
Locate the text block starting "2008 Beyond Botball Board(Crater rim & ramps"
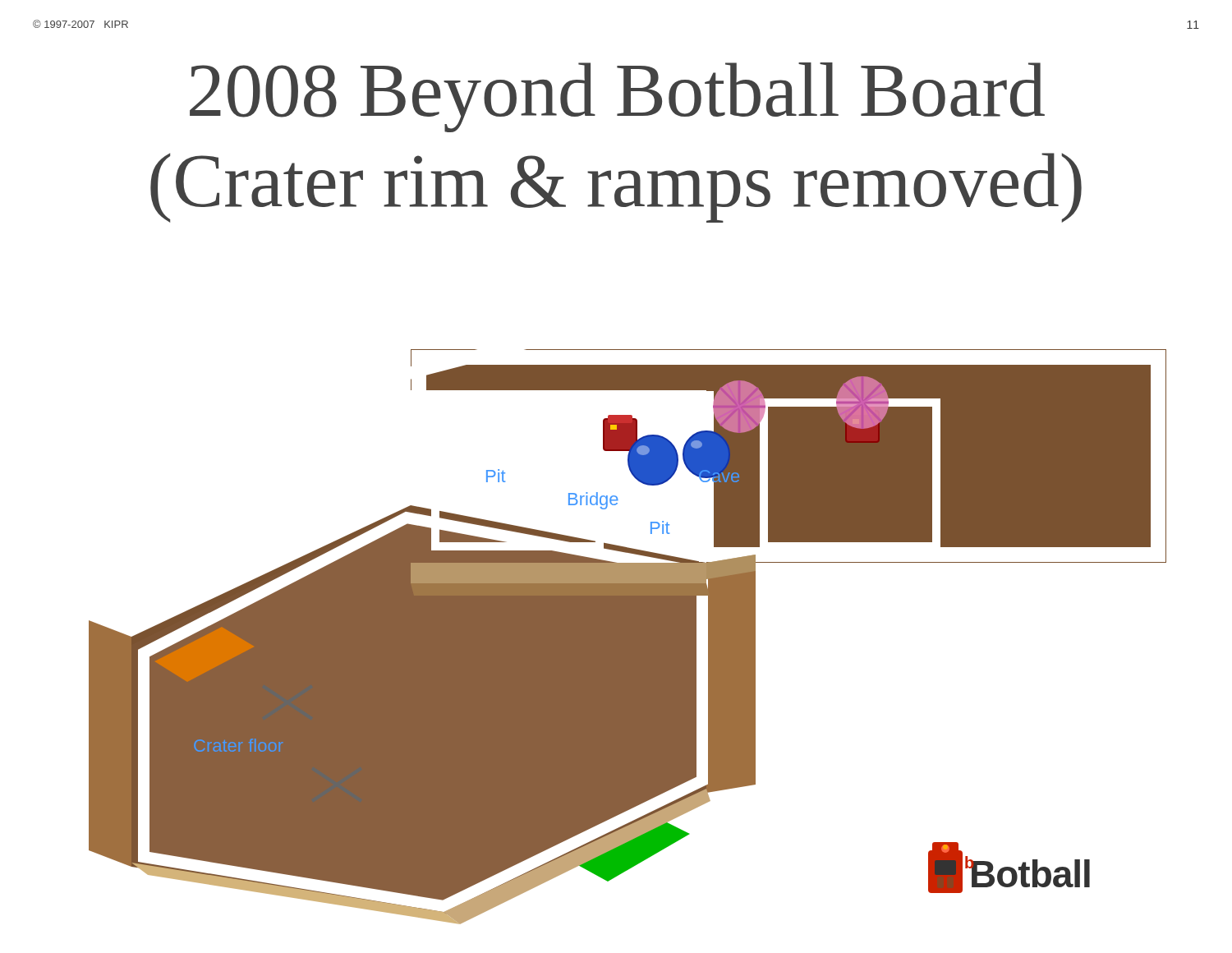(x=616, y=135)
